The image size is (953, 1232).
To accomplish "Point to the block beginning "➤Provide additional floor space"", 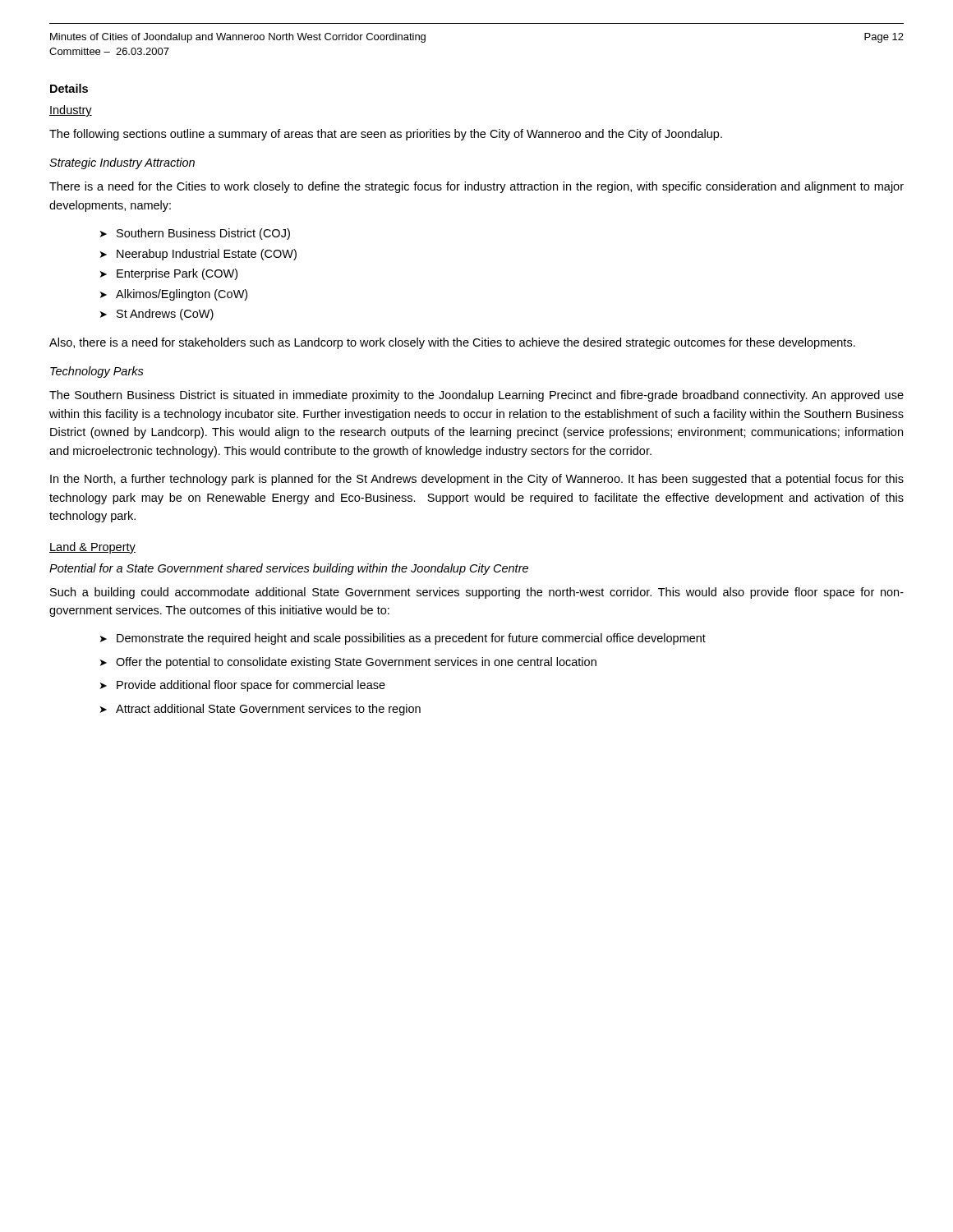I will (242, 685).
